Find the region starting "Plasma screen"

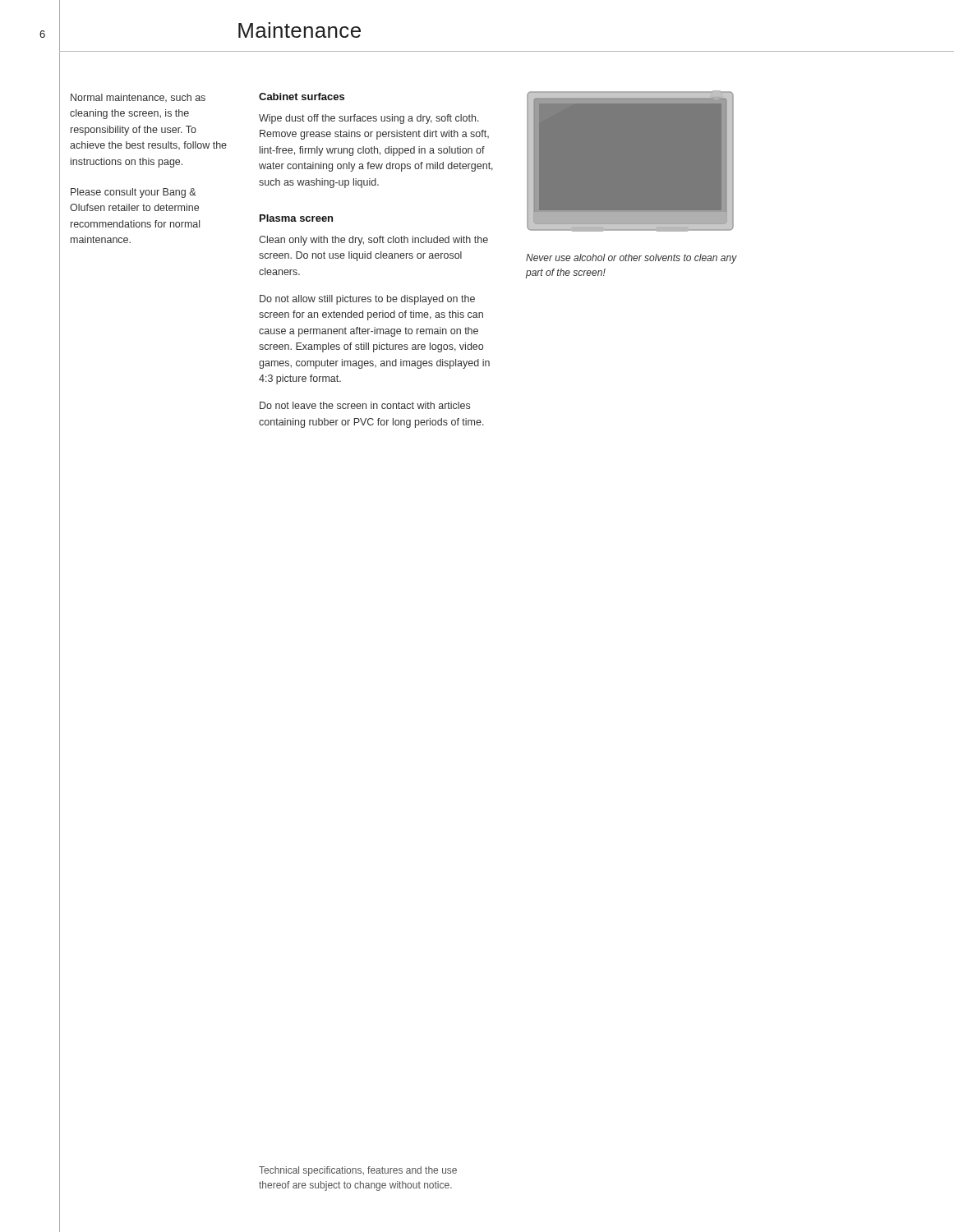296,218
